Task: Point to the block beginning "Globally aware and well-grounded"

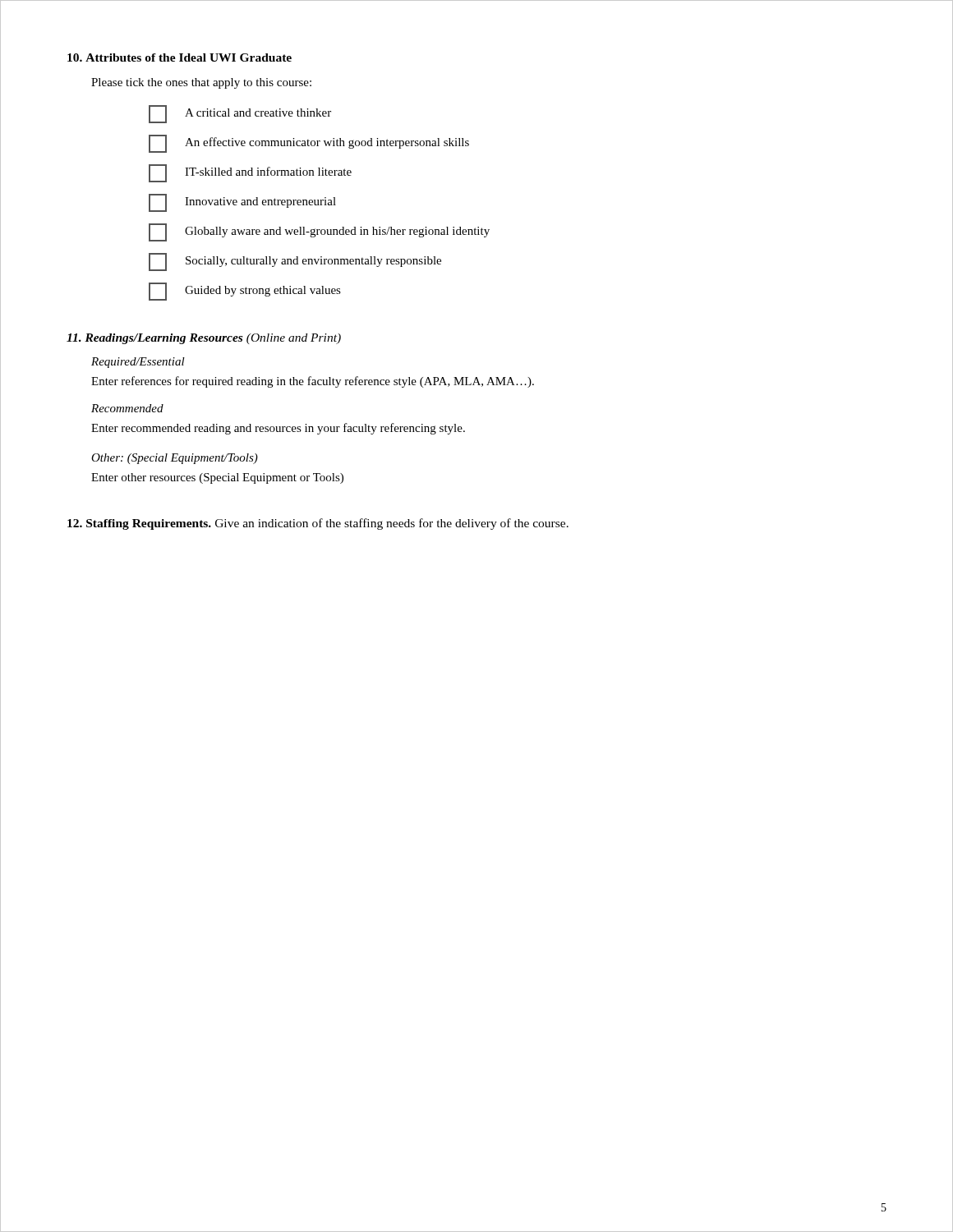Action: (x=319, y=231)
